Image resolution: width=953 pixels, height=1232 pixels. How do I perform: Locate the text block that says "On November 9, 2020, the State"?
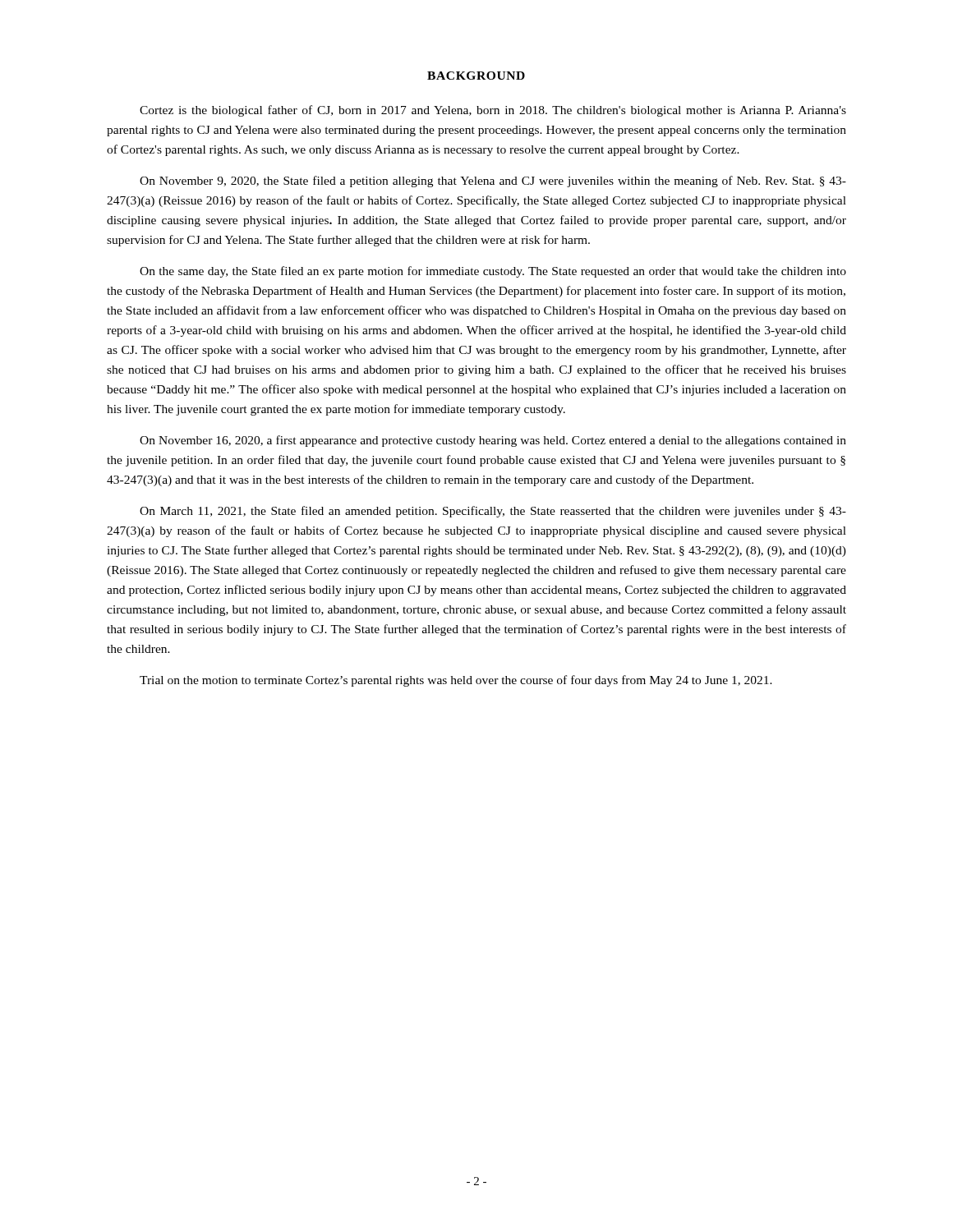[476, 210]
